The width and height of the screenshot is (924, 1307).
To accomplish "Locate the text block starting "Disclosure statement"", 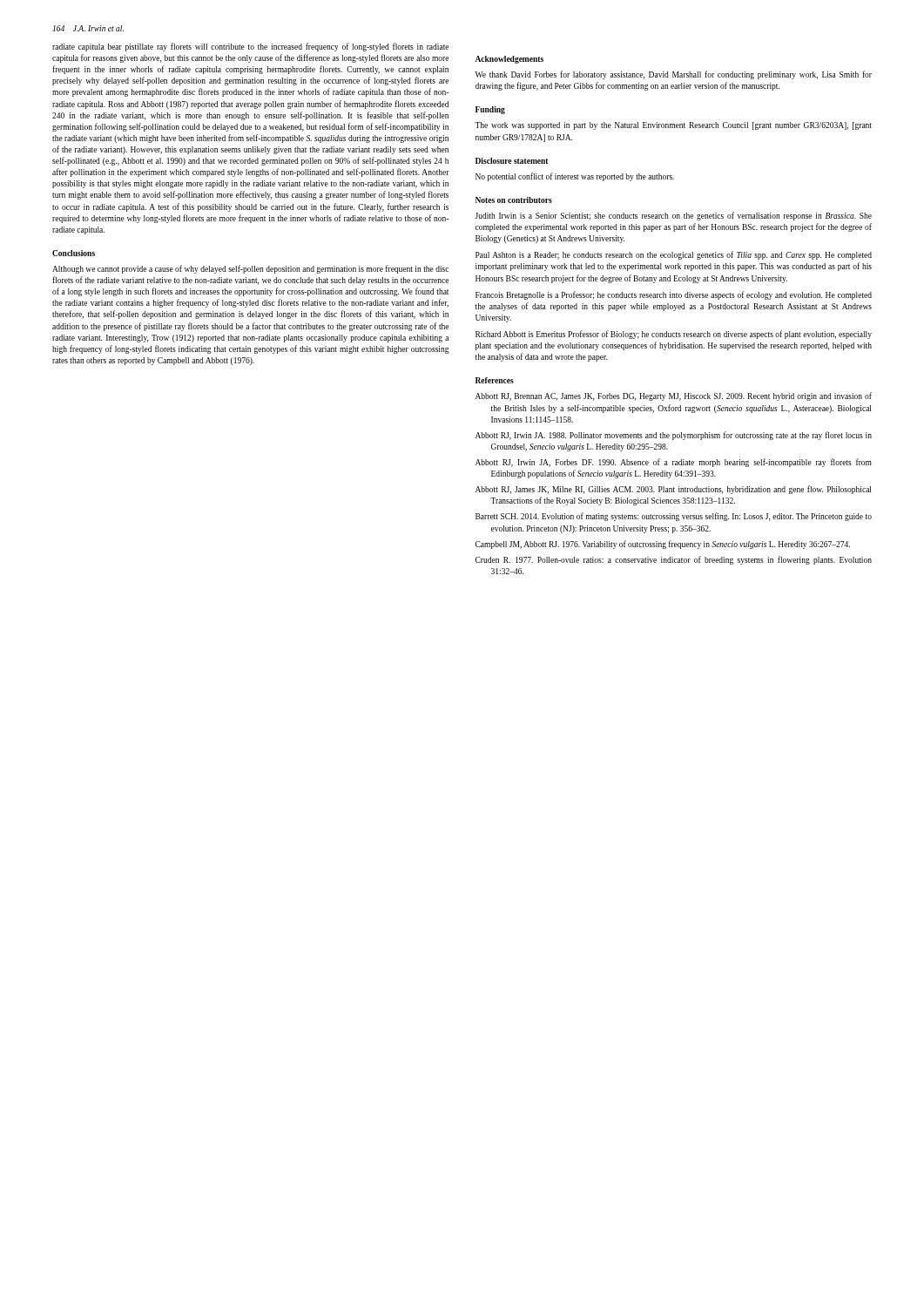I will [512, 161].
